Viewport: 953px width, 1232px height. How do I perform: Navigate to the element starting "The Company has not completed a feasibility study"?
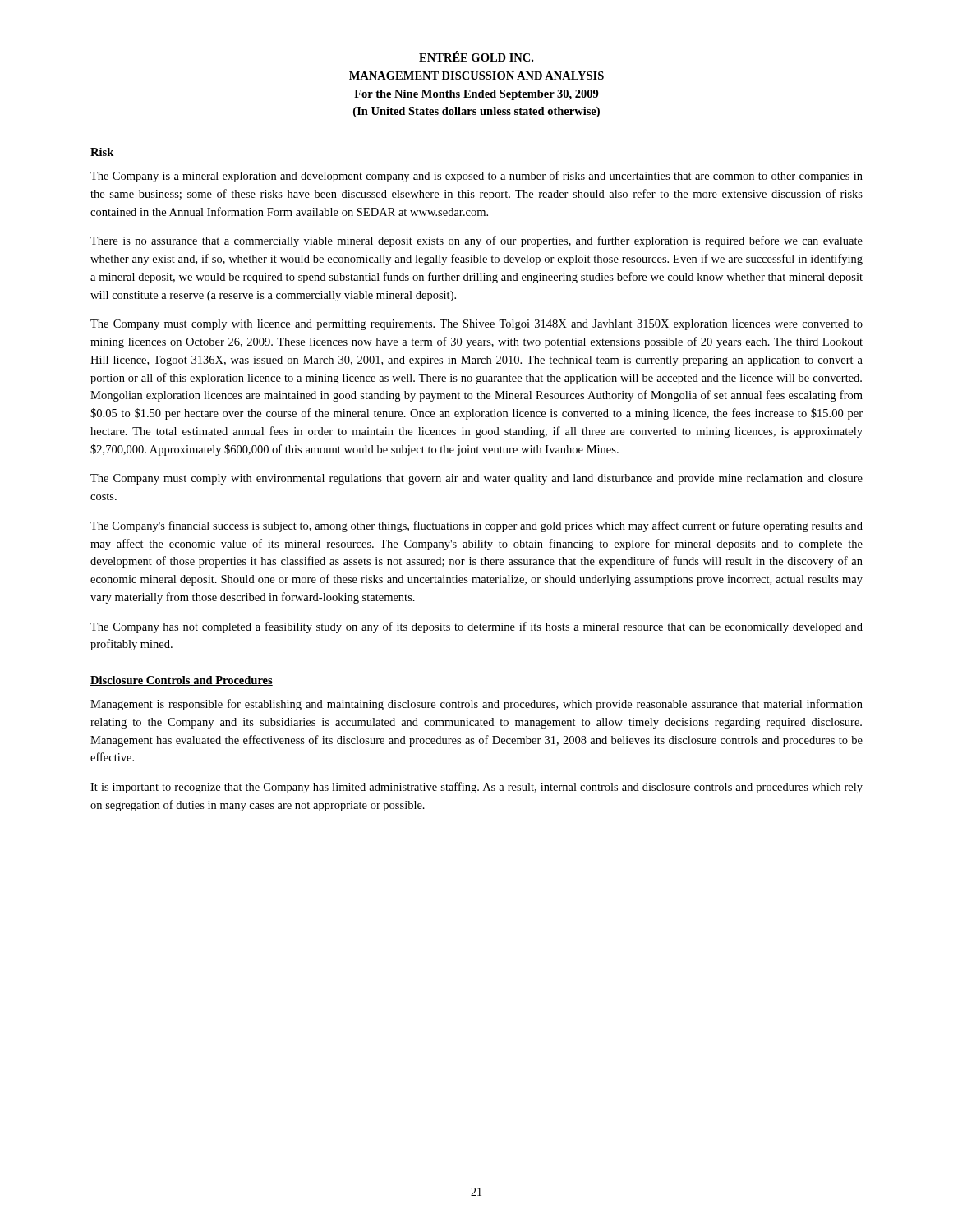pyautogui.click(x=476, y=635)
